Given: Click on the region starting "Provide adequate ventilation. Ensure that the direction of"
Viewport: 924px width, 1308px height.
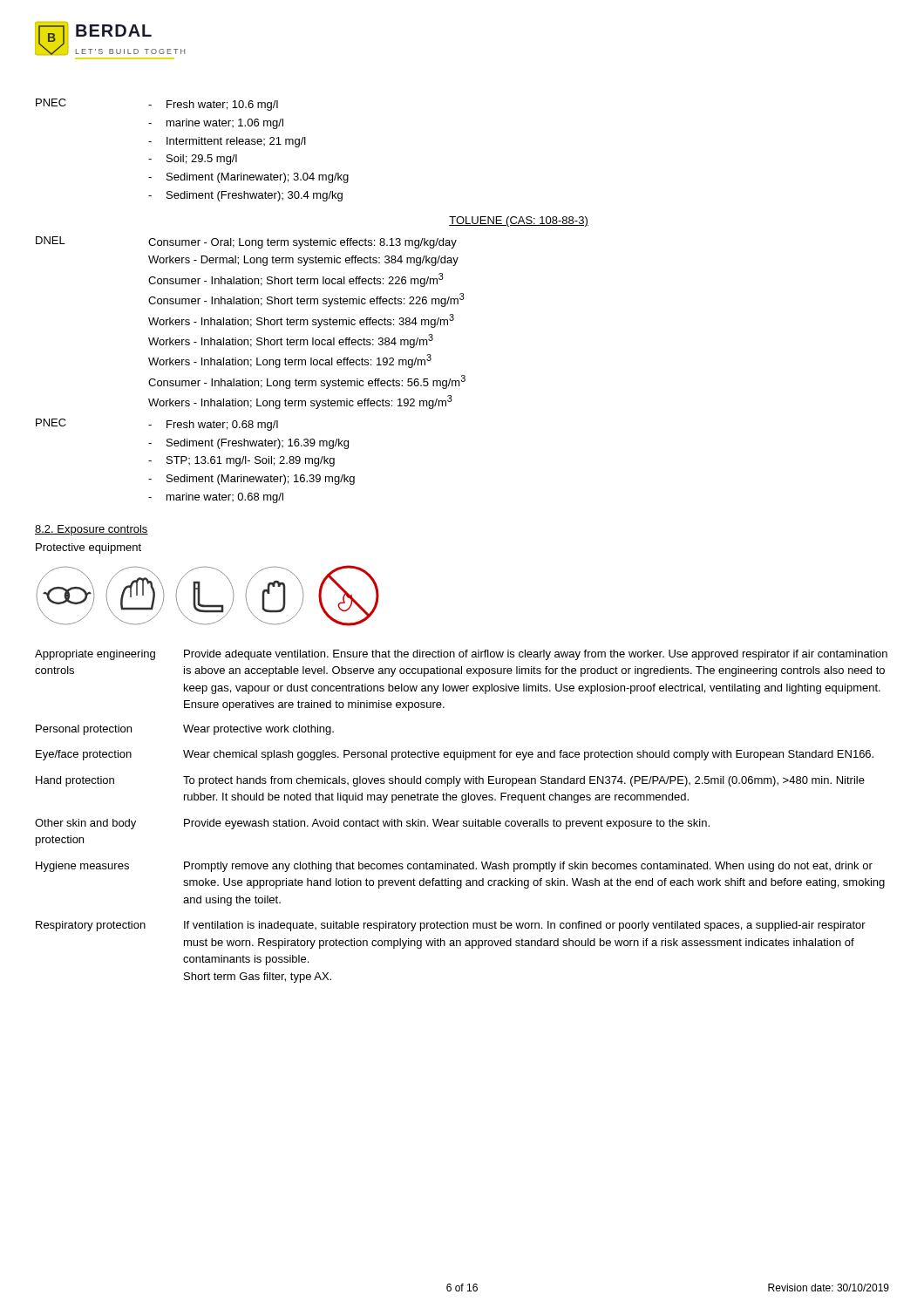Looking at the screenshot, I should [x=535, y=679].
